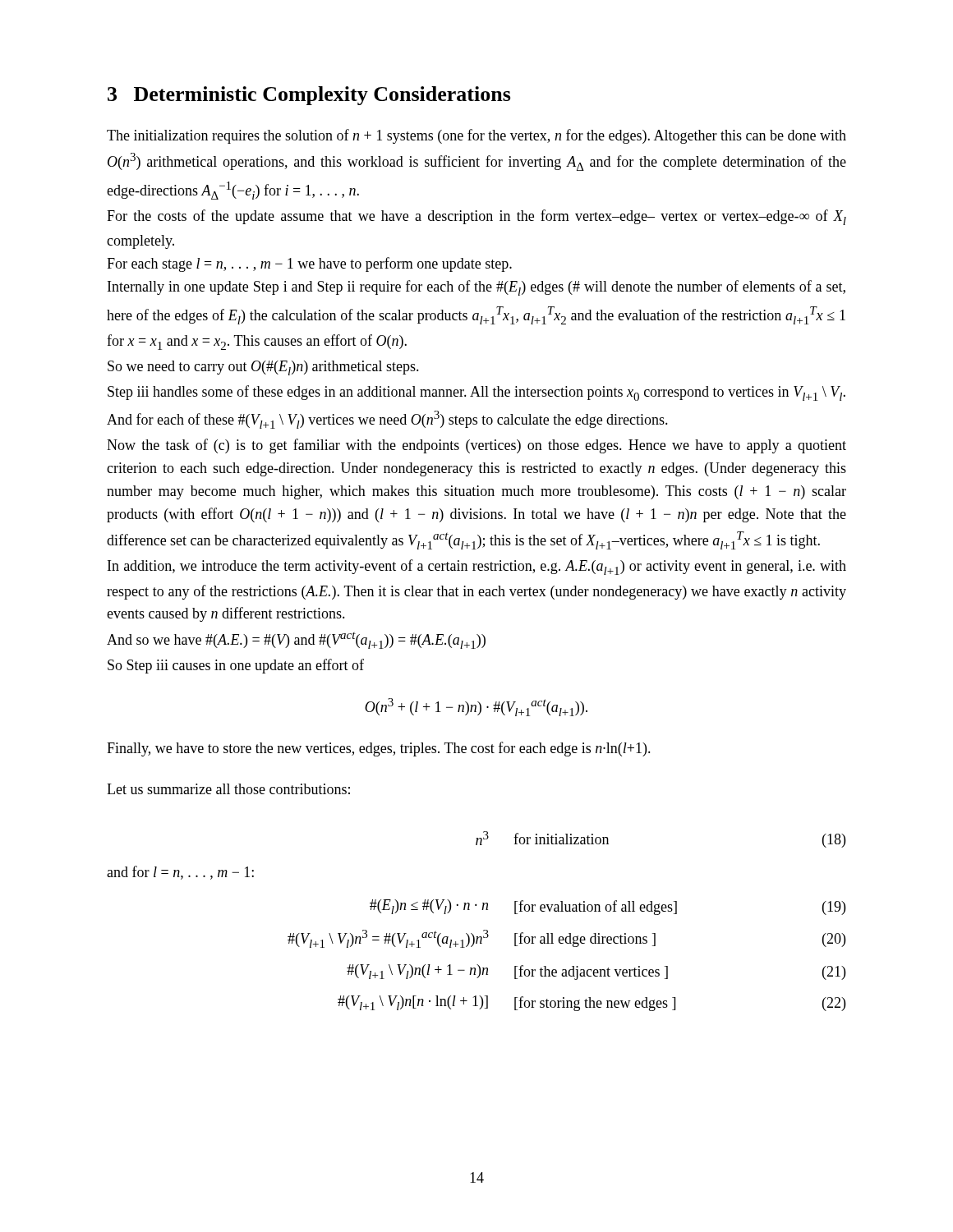Click on the block starting "The initialization requires the solution of n +"

tap(476, 165)
